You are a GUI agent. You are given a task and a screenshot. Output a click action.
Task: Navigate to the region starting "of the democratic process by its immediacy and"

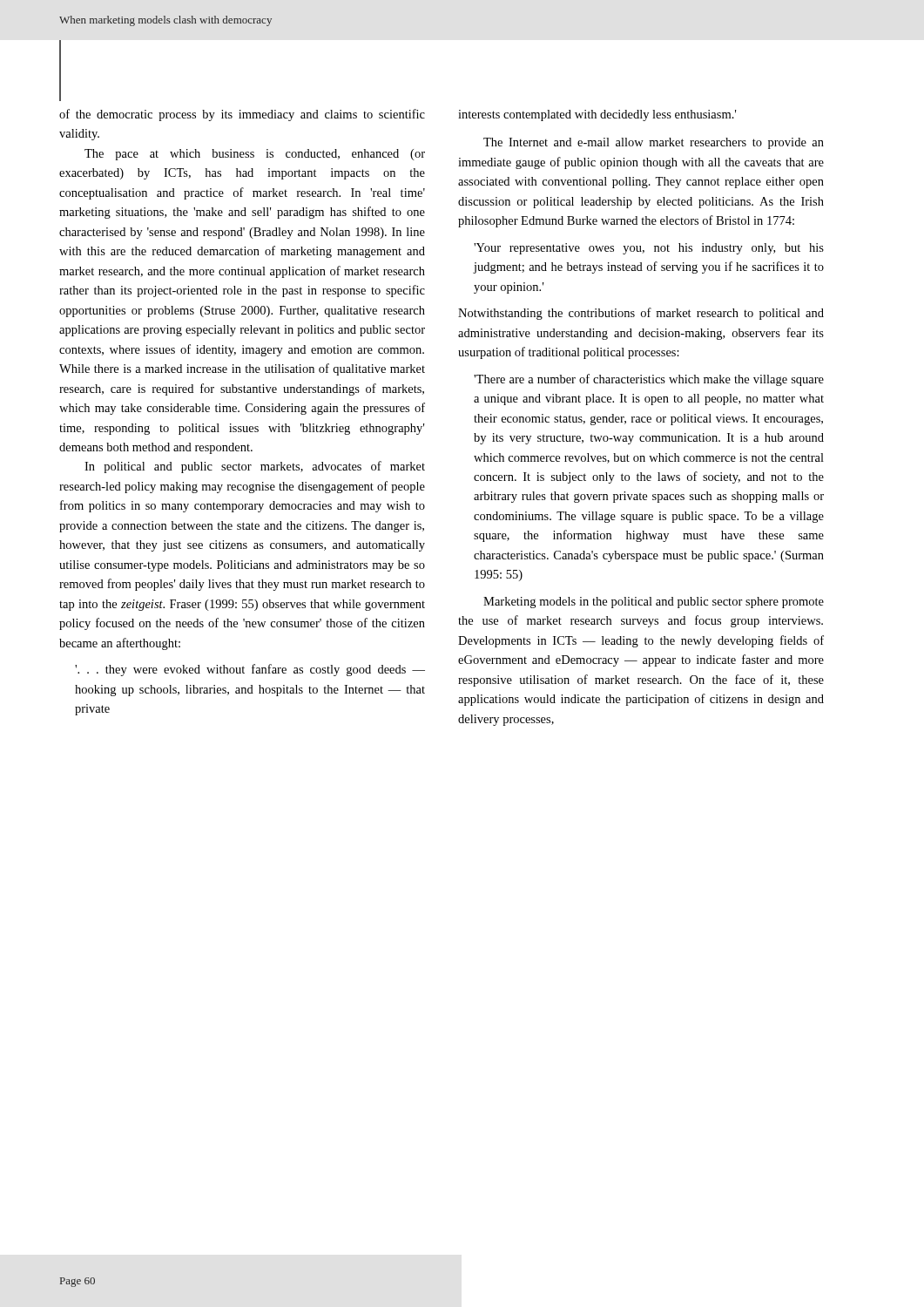242,412
